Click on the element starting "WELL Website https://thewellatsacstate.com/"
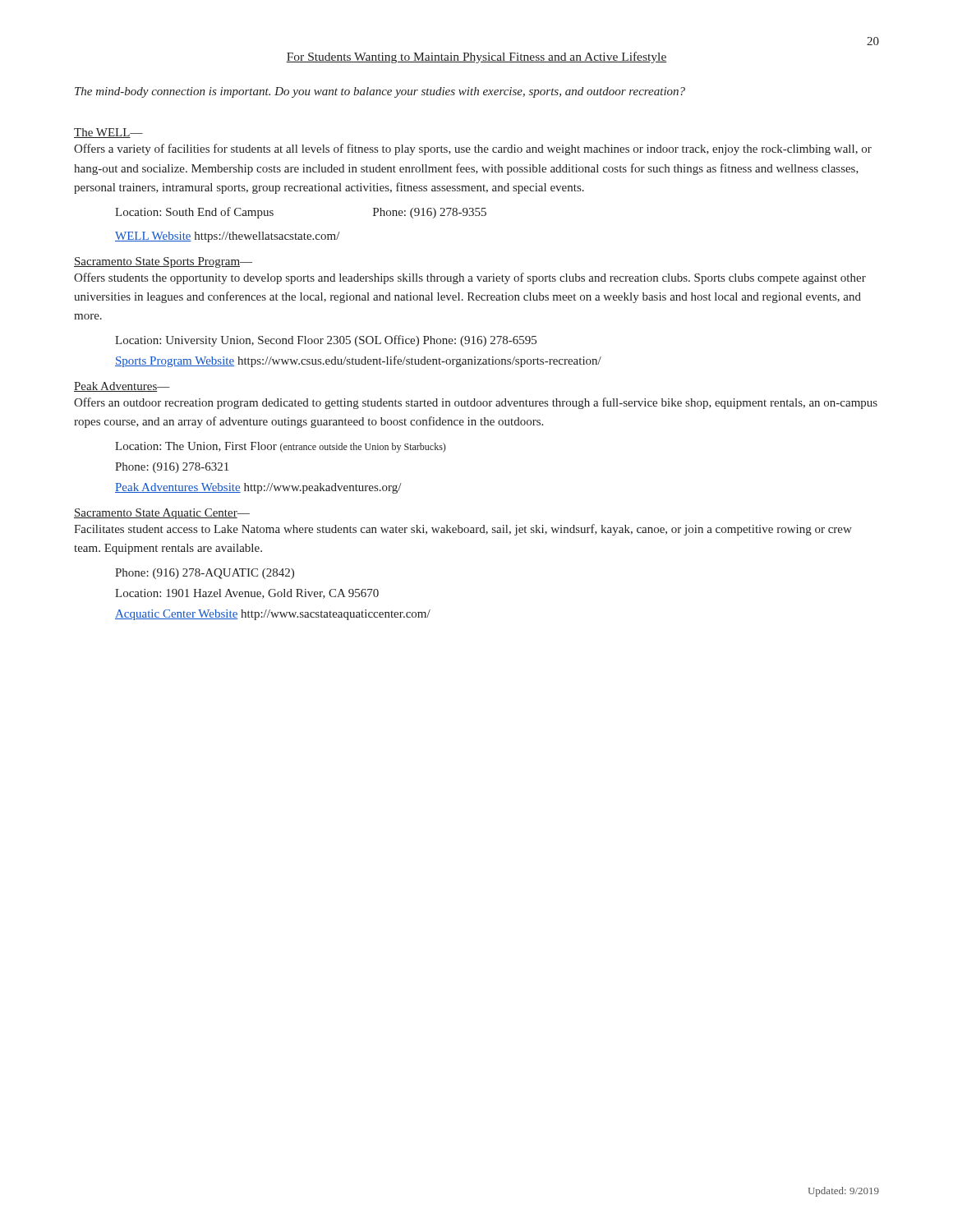 tap(227, 235)
